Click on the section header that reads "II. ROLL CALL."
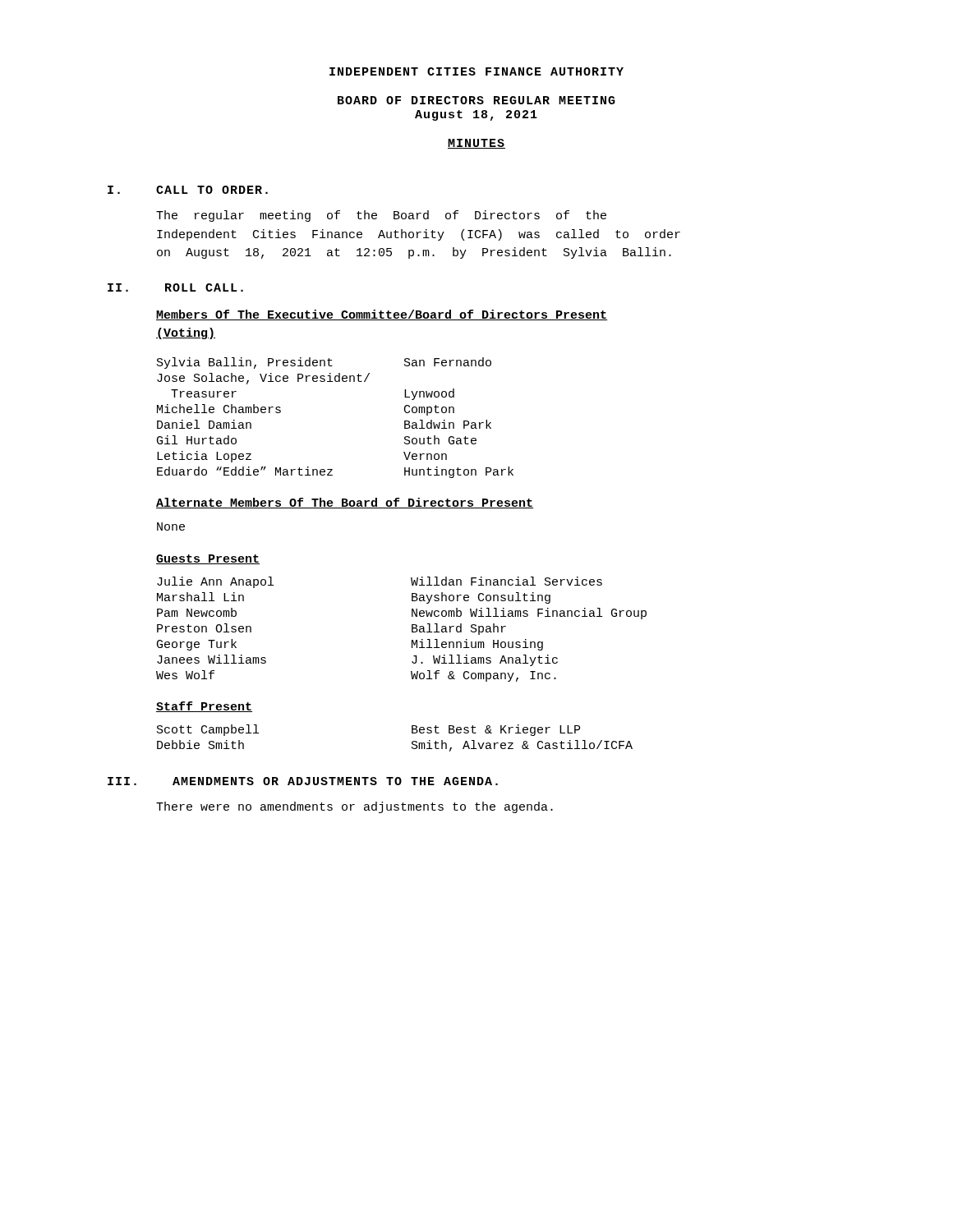The width and height of the screenshot is (953, 1232). pyautogui.click(x=177, y=288)
